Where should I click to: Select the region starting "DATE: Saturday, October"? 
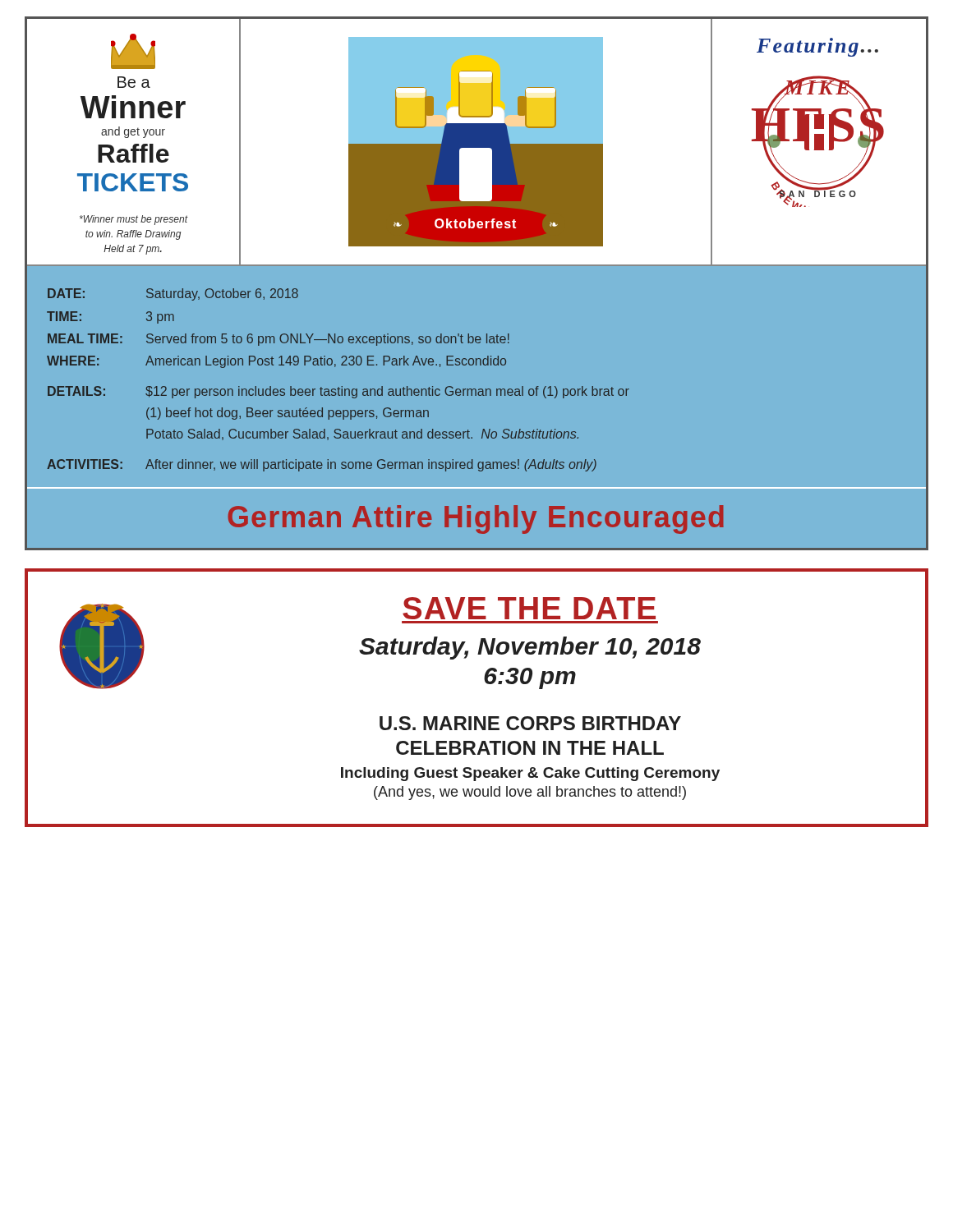coord(476,379)
